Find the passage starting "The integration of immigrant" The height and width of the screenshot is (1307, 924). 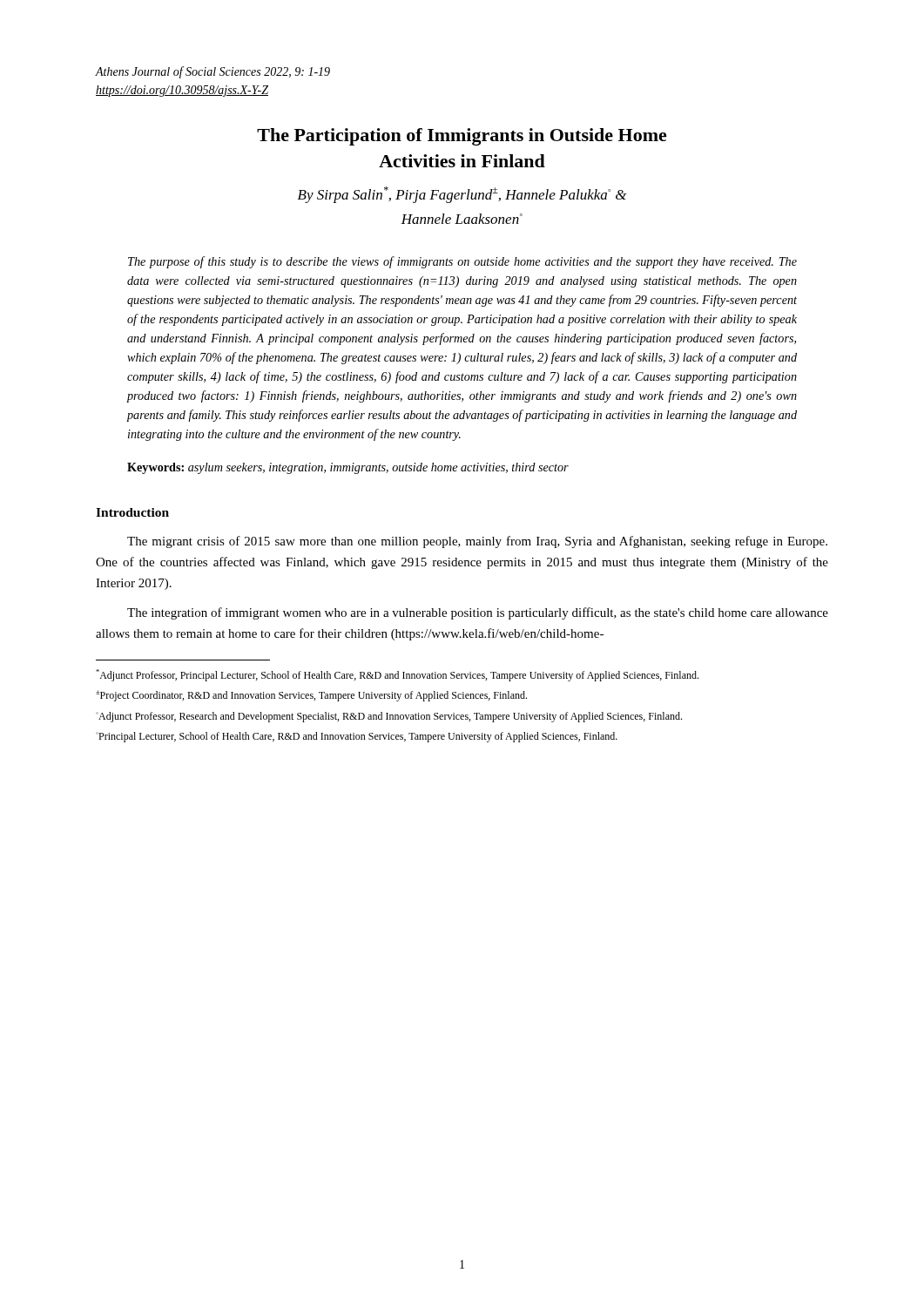pyautogui.click(x=462, y=623)
